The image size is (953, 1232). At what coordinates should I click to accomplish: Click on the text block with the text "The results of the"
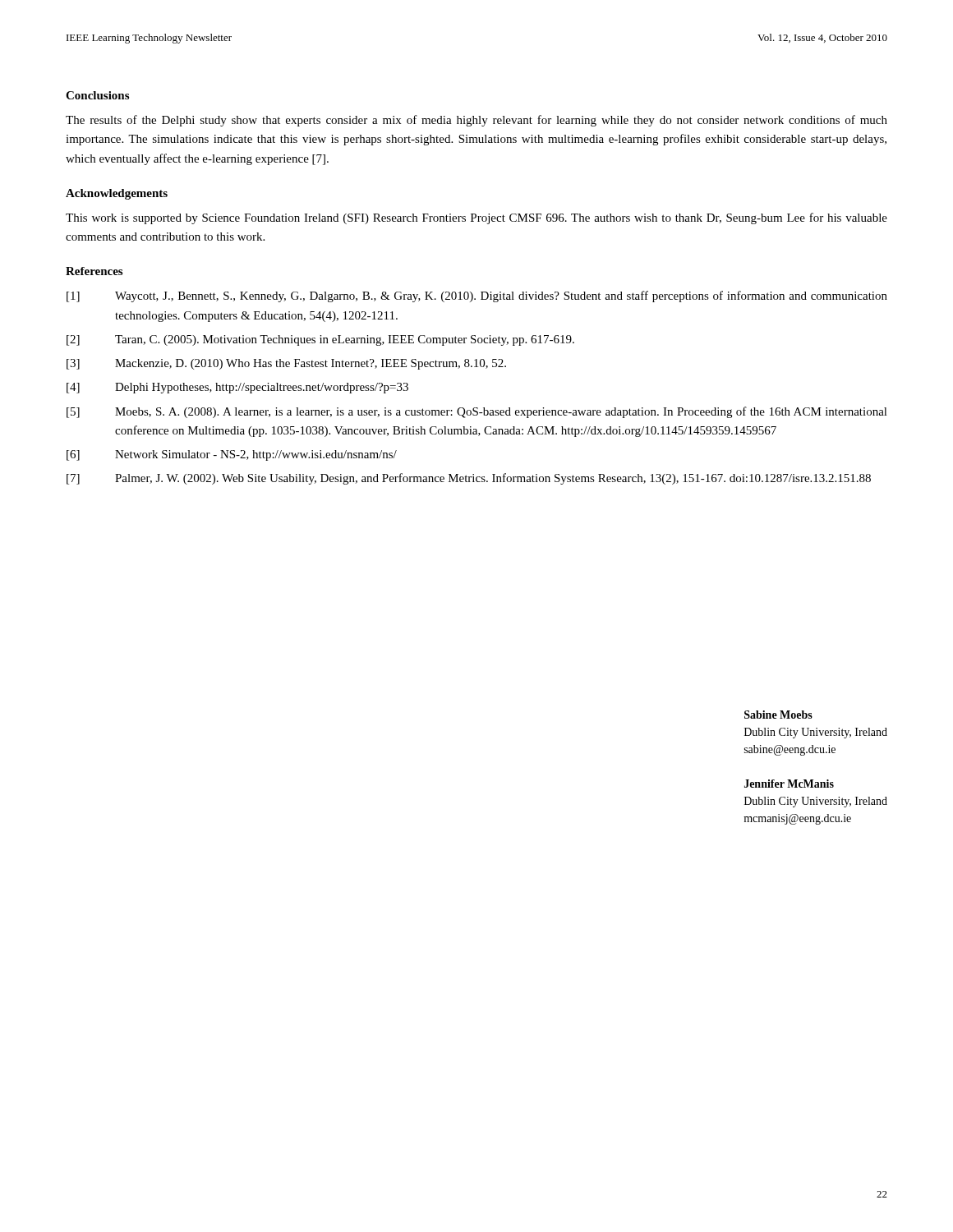476,139
